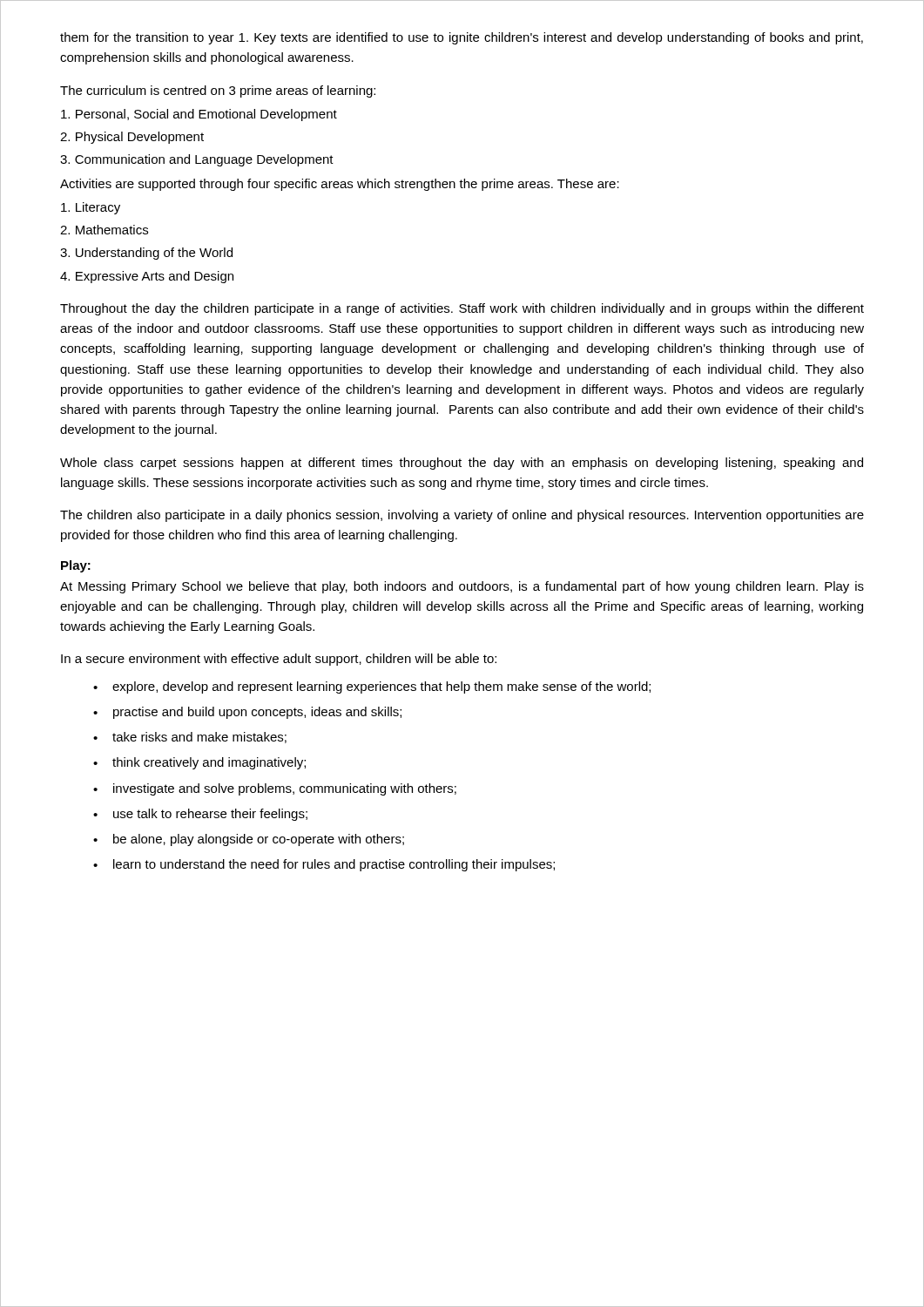The height and width of the screenshot is (1307, 924).
Task: Locate the list item with the text "3. Communication and Language"
Action: 197,159
